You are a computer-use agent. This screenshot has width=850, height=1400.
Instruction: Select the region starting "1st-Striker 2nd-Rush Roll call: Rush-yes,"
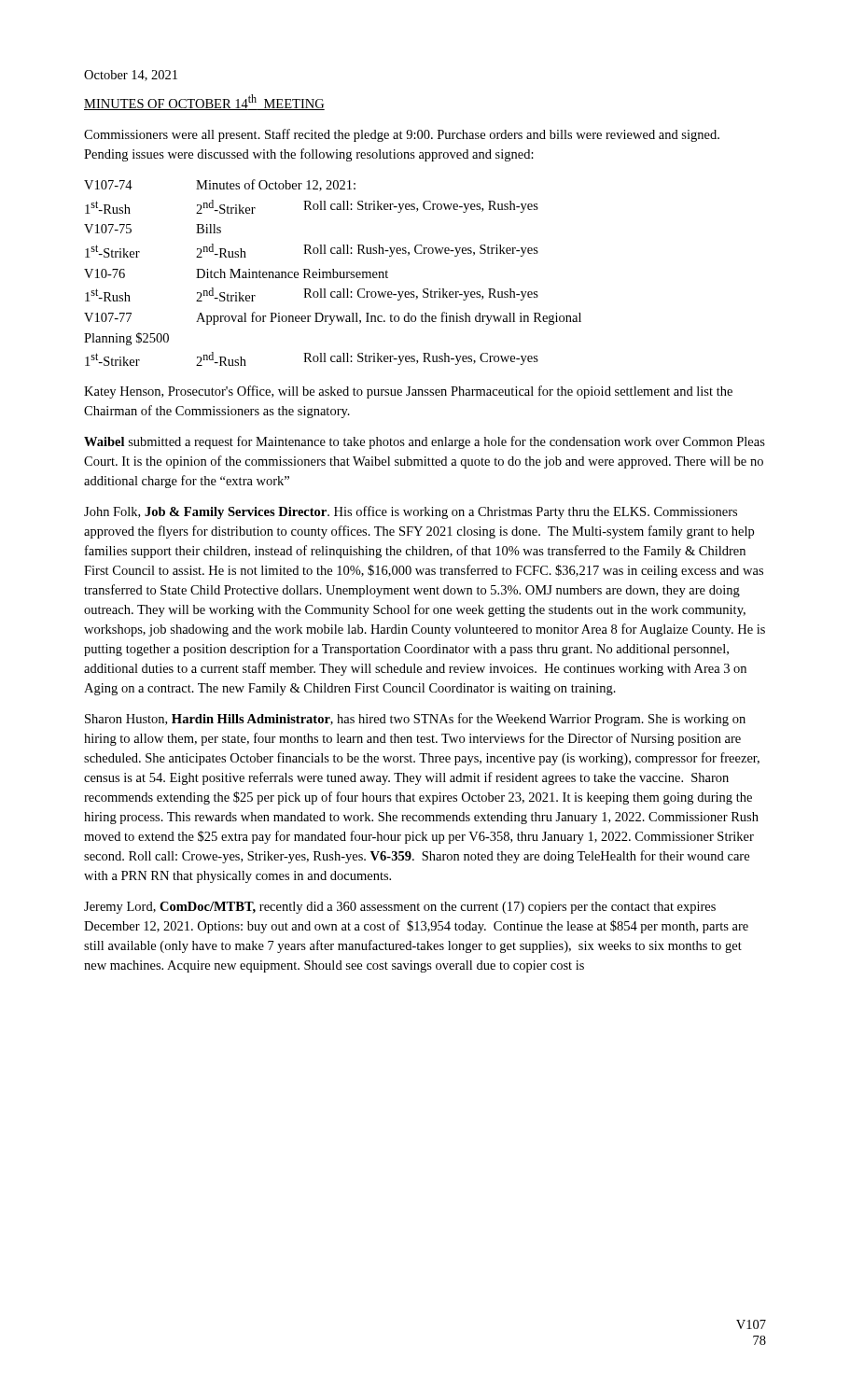(x=425, y=252)
